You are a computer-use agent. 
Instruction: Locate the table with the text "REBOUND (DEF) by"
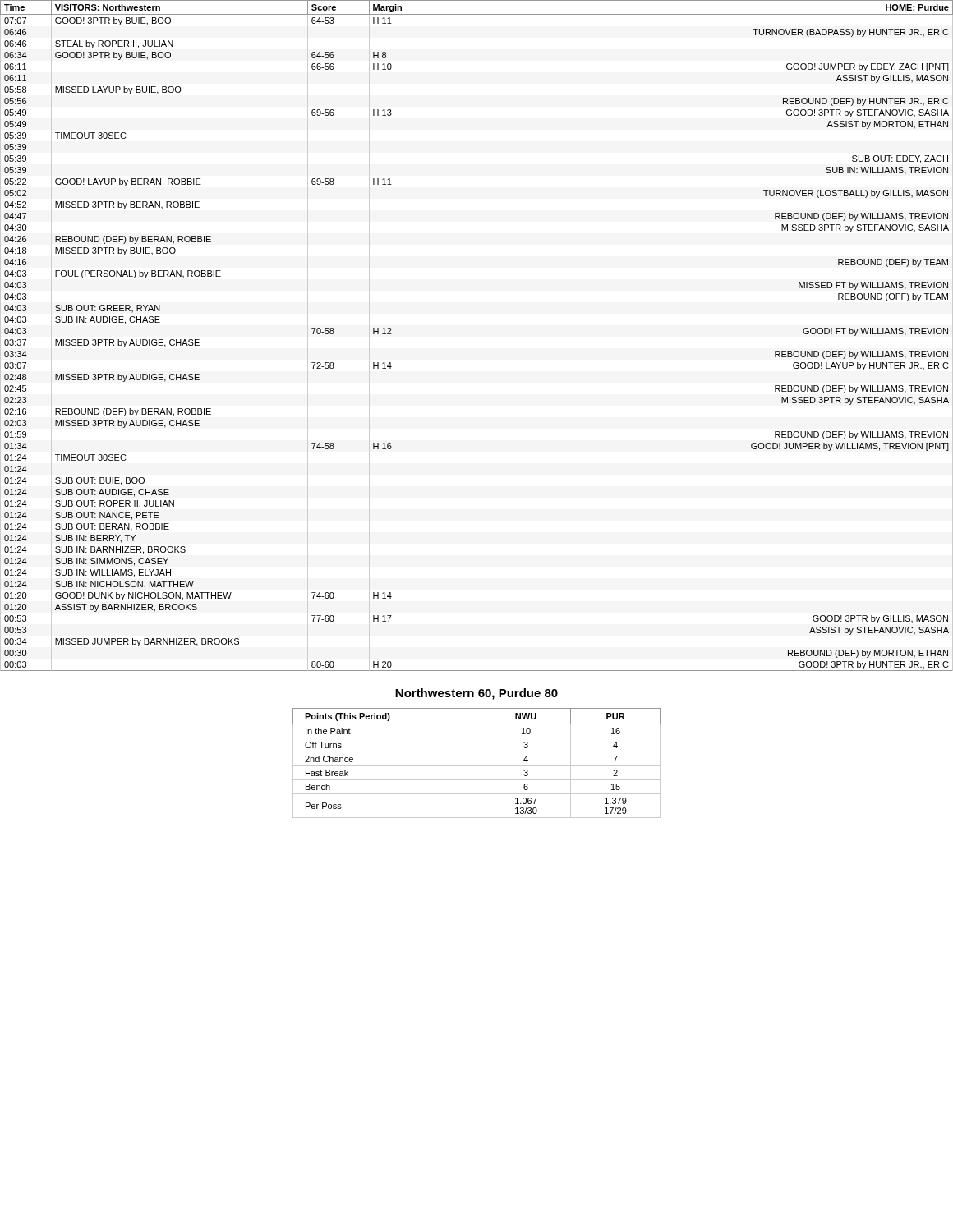pos(476,336)
